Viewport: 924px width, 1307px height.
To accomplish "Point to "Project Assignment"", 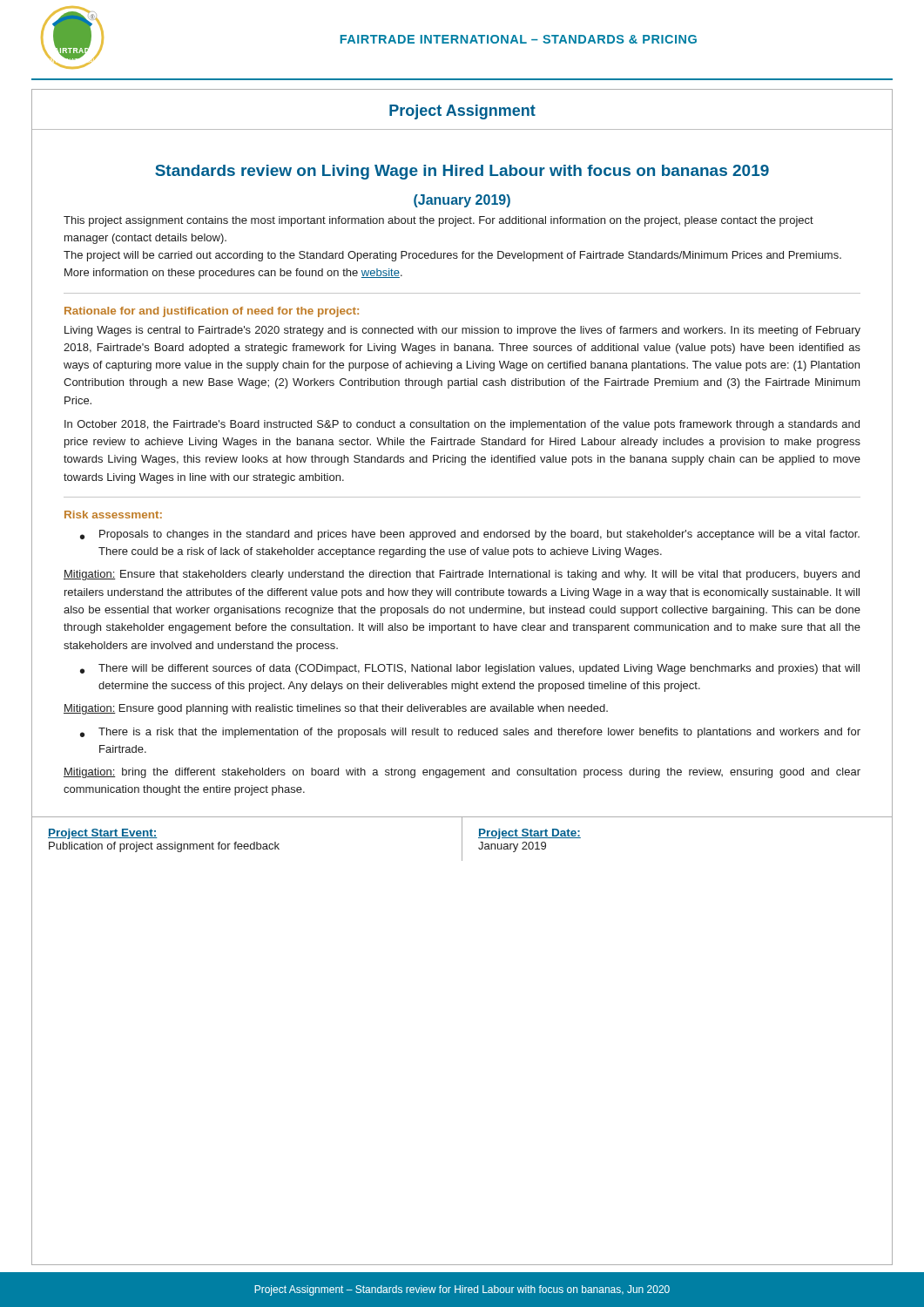I will (x=462, y=111).
